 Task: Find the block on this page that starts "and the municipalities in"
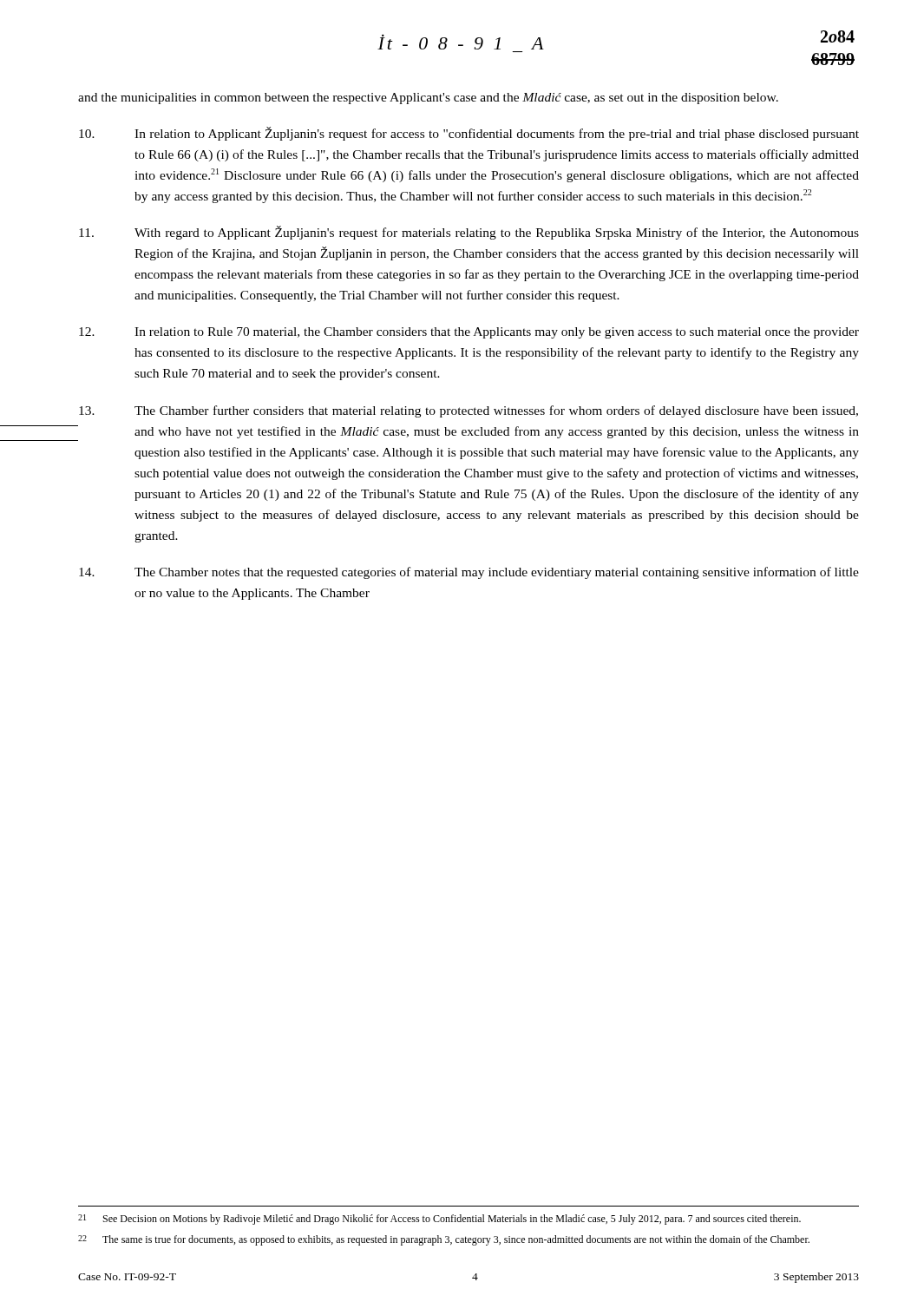point(428,97)
